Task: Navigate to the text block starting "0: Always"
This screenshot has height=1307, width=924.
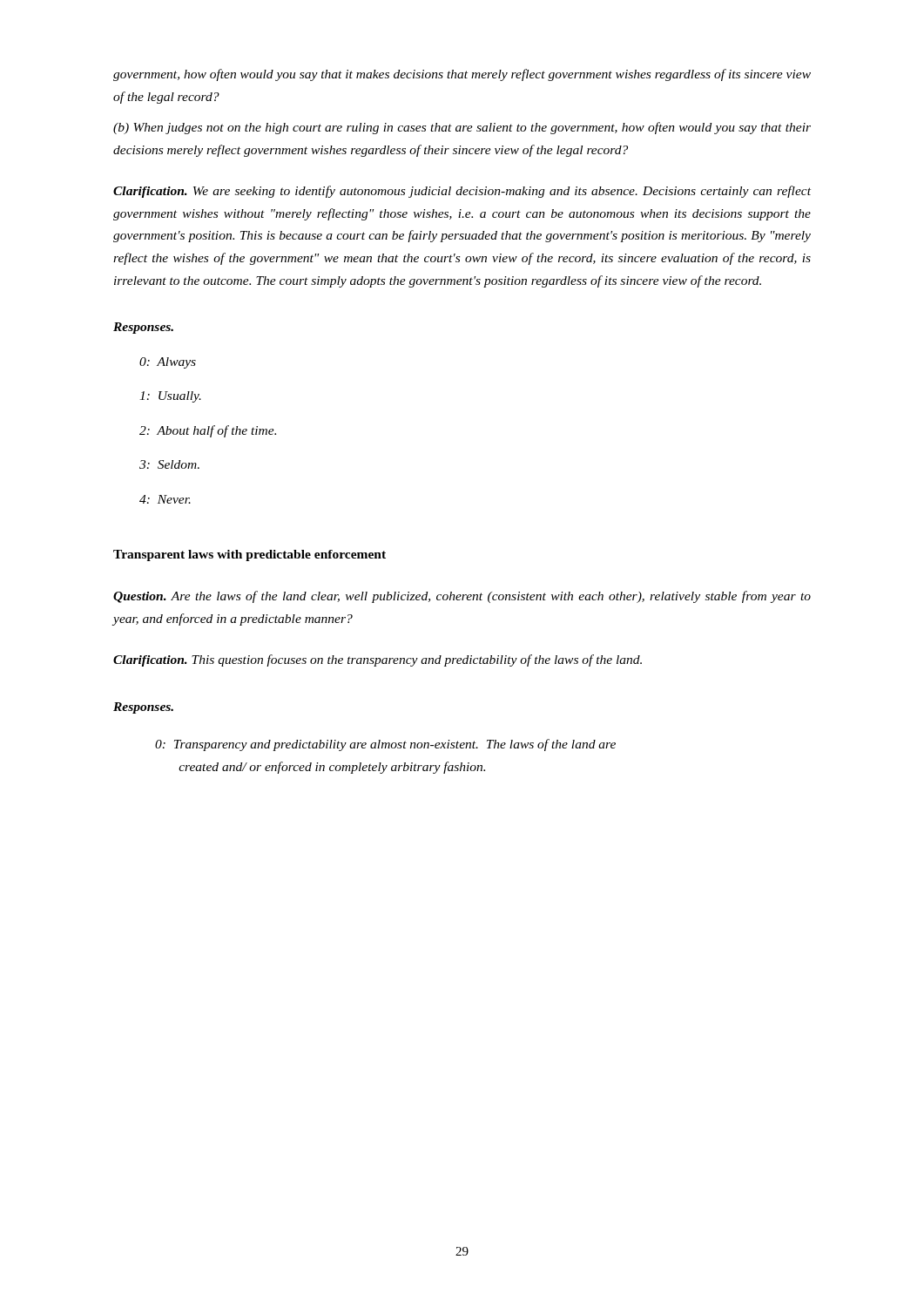Action: (168, 363)
